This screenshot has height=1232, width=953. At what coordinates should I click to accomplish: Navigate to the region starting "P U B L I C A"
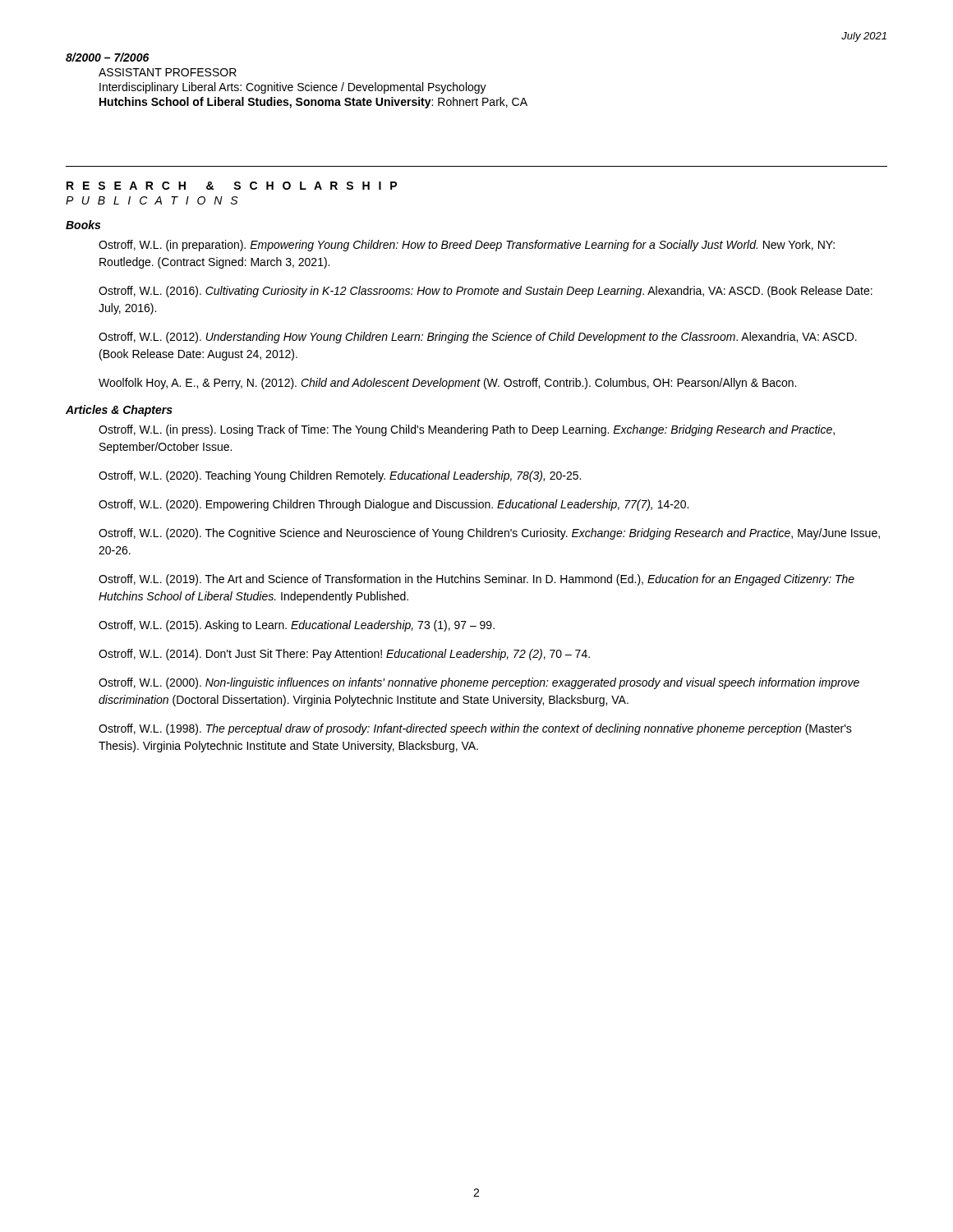click(x=153, y=200)
